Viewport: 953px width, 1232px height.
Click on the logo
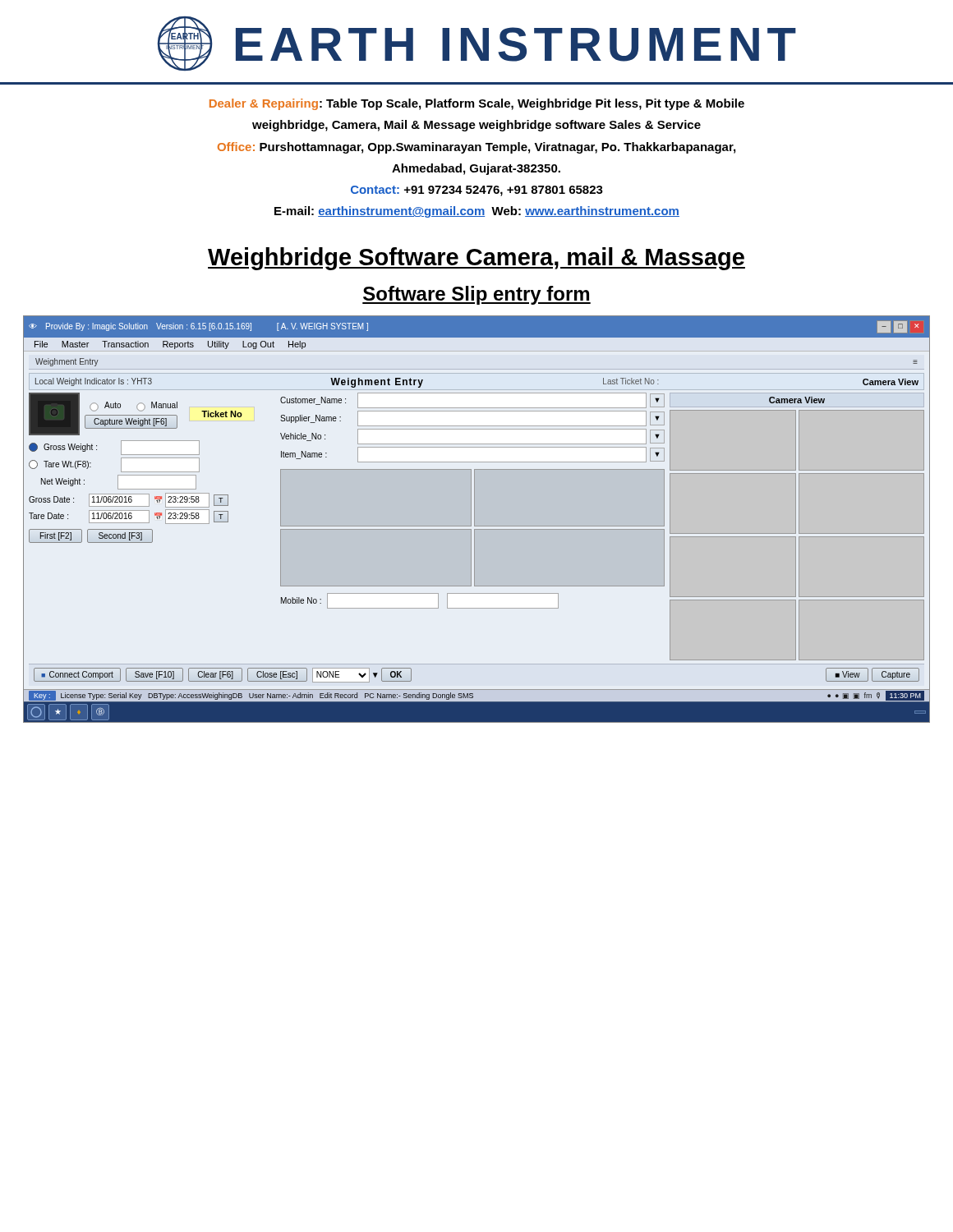coord(476,42)
